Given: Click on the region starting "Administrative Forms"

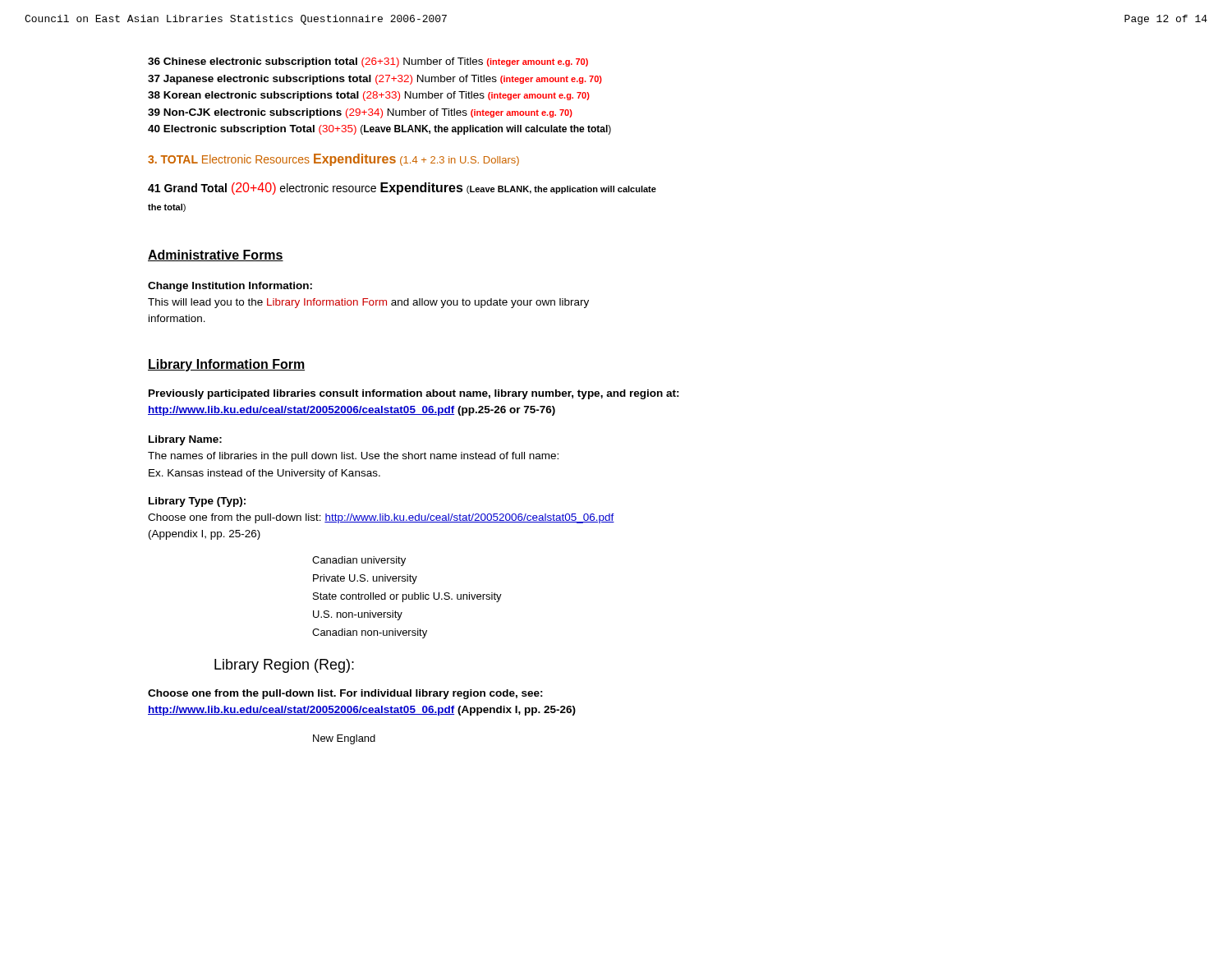Looking at the screenshot, I should click(215, 255).
